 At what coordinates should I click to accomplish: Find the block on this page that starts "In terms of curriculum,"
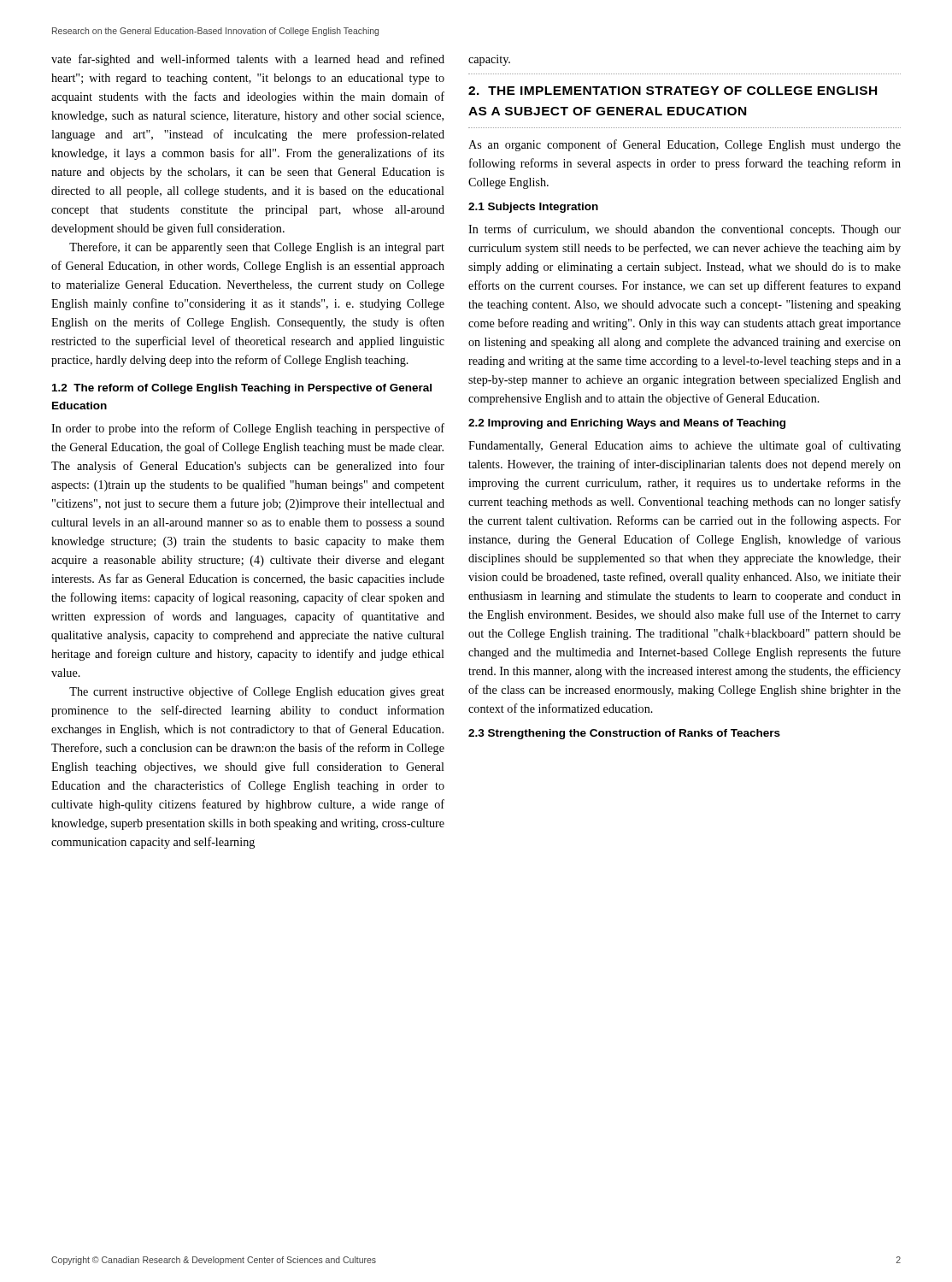[684, 314]
